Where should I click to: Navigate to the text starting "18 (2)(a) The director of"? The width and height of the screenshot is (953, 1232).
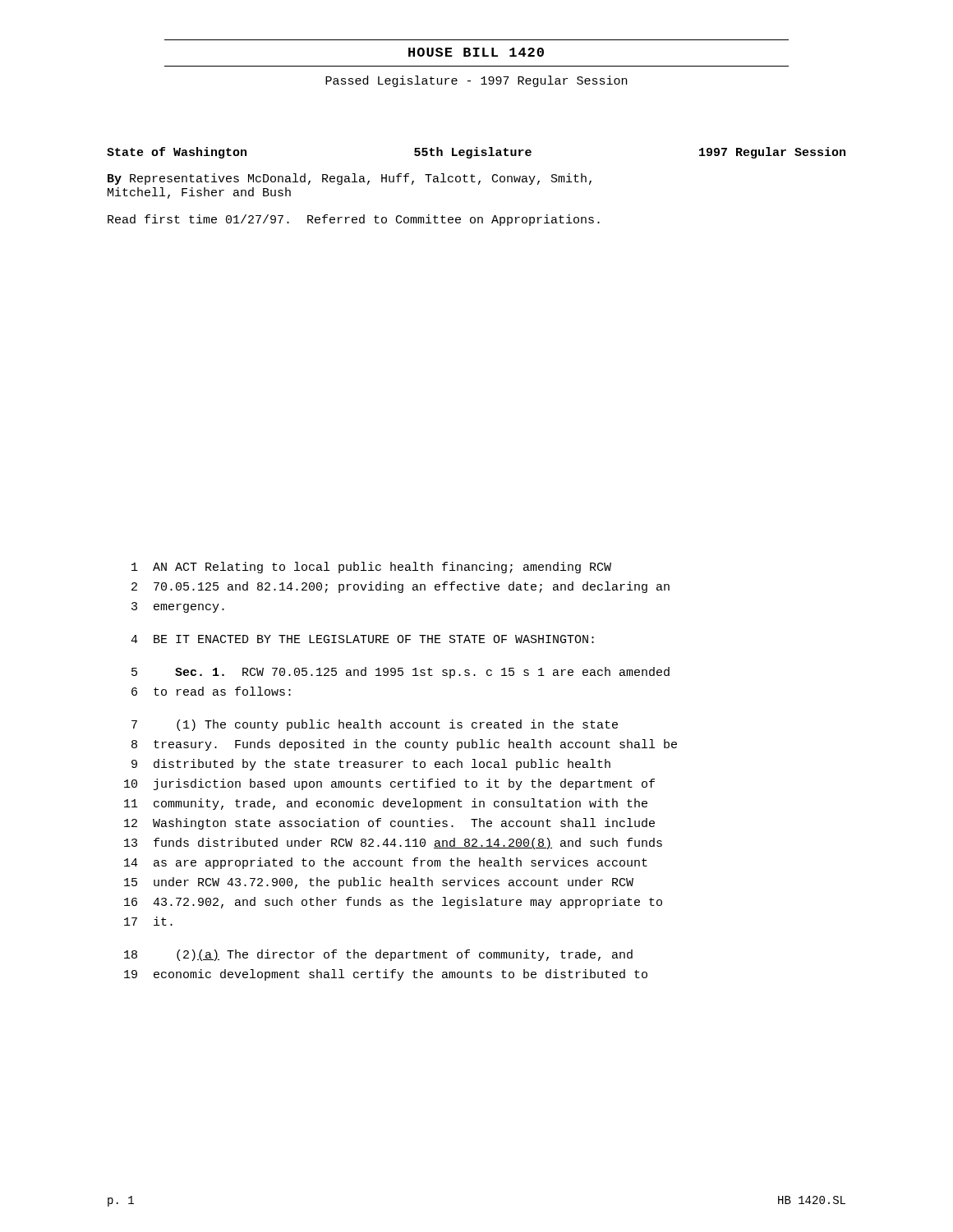(x=476, y=966)
